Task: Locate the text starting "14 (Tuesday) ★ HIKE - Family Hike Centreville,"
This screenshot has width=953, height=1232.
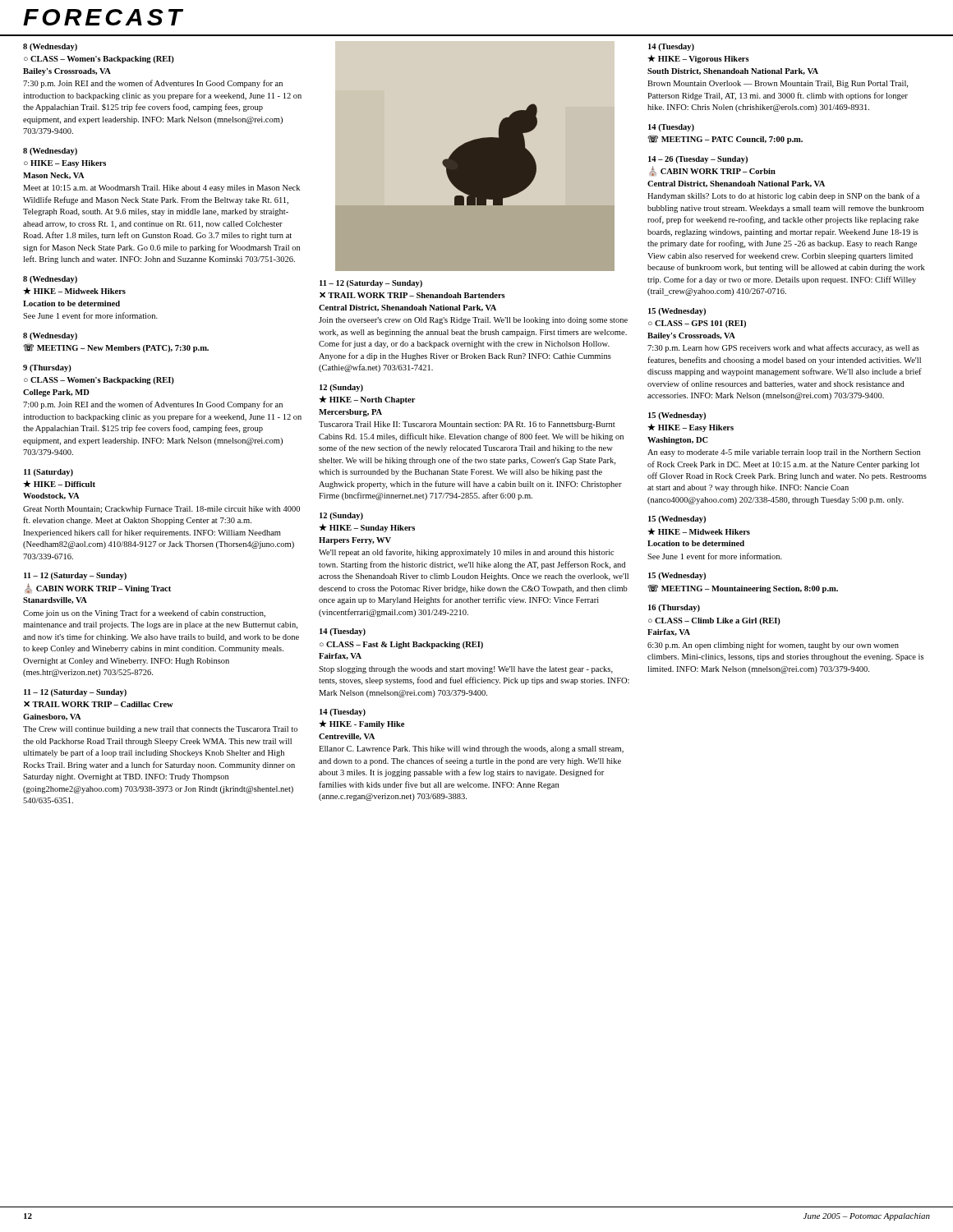Action: (475, 755)
